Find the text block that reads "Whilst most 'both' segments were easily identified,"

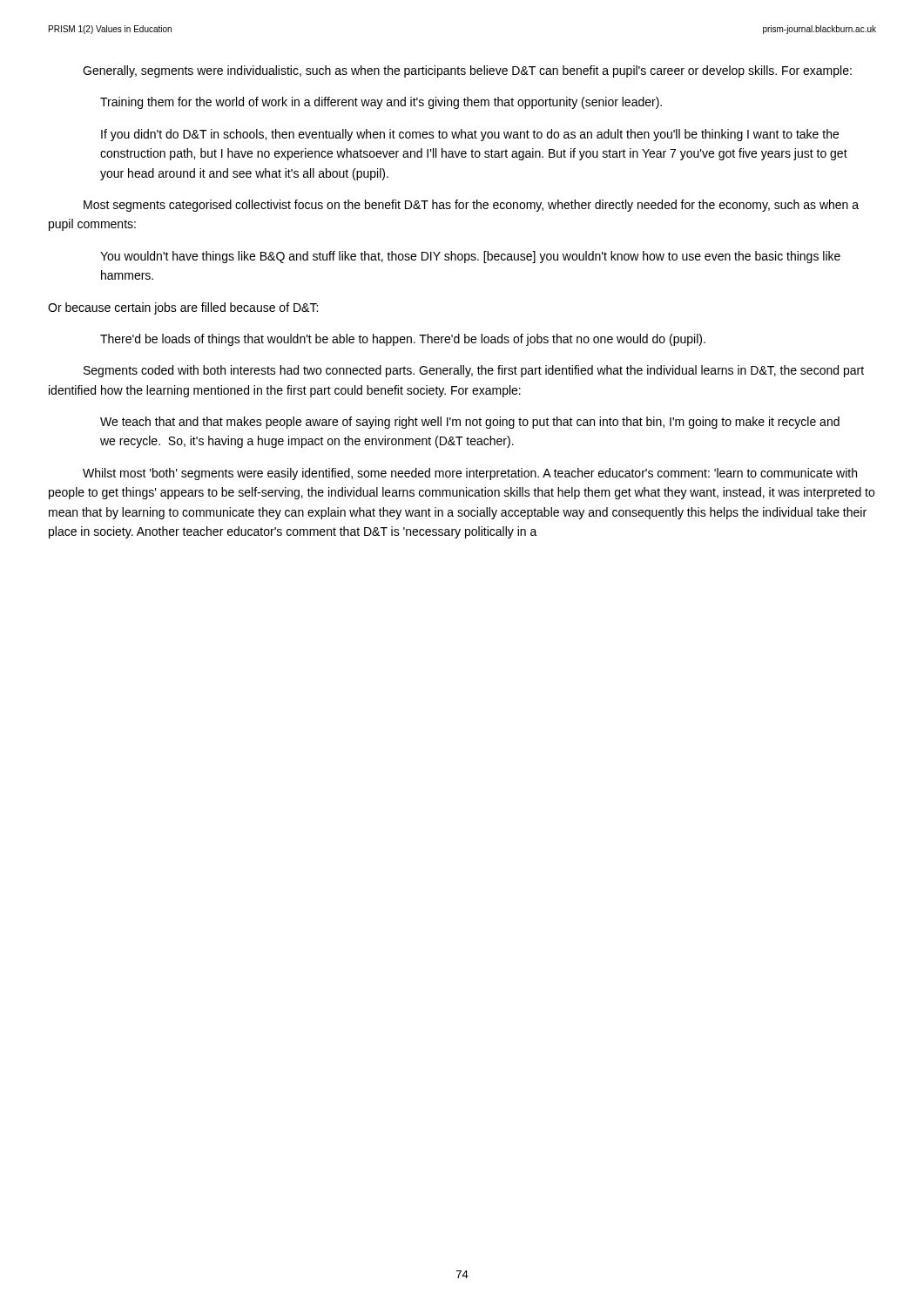(x=461, y=502)
